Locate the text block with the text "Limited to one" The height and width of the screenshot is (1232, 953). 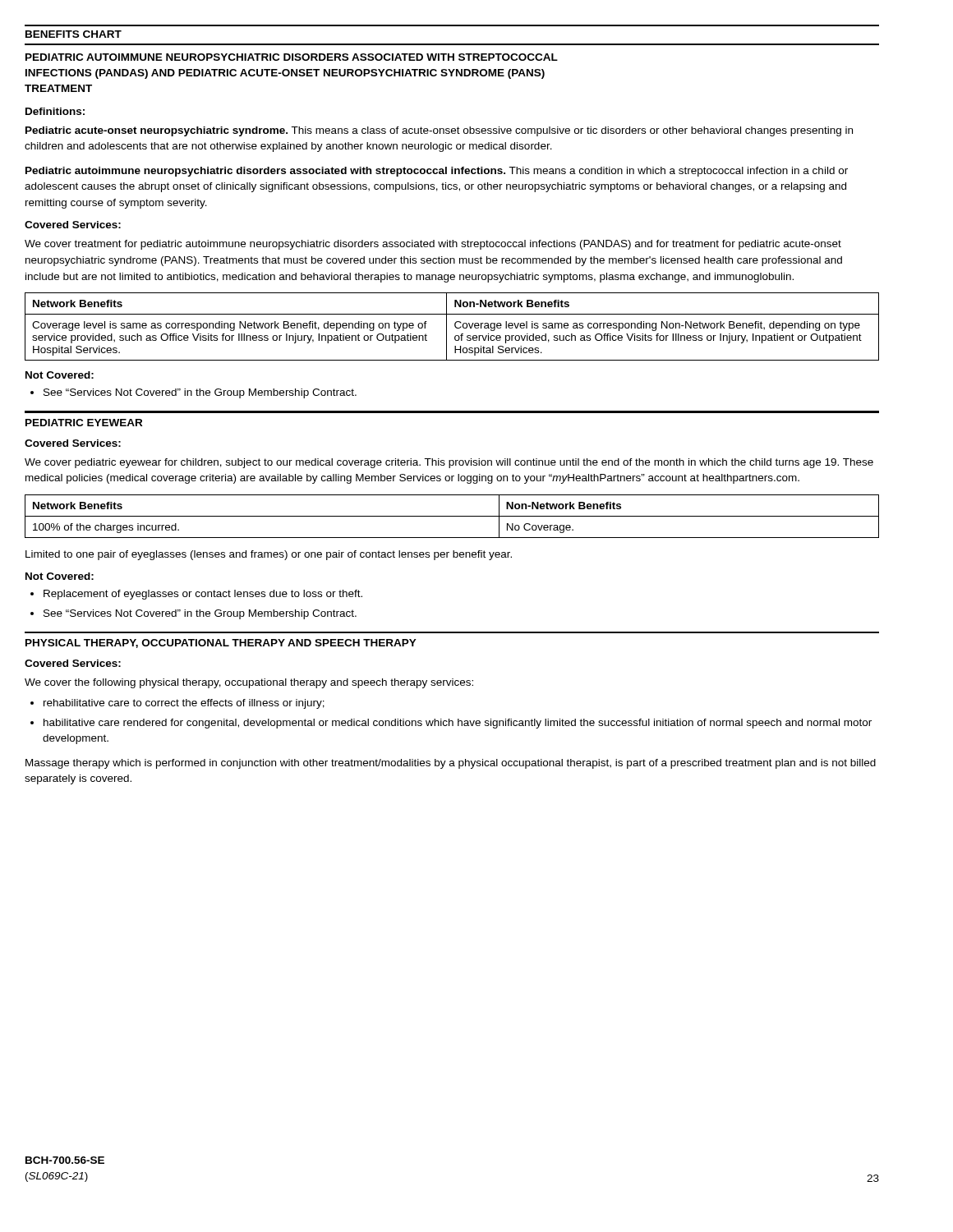click(x=269, y=554)
